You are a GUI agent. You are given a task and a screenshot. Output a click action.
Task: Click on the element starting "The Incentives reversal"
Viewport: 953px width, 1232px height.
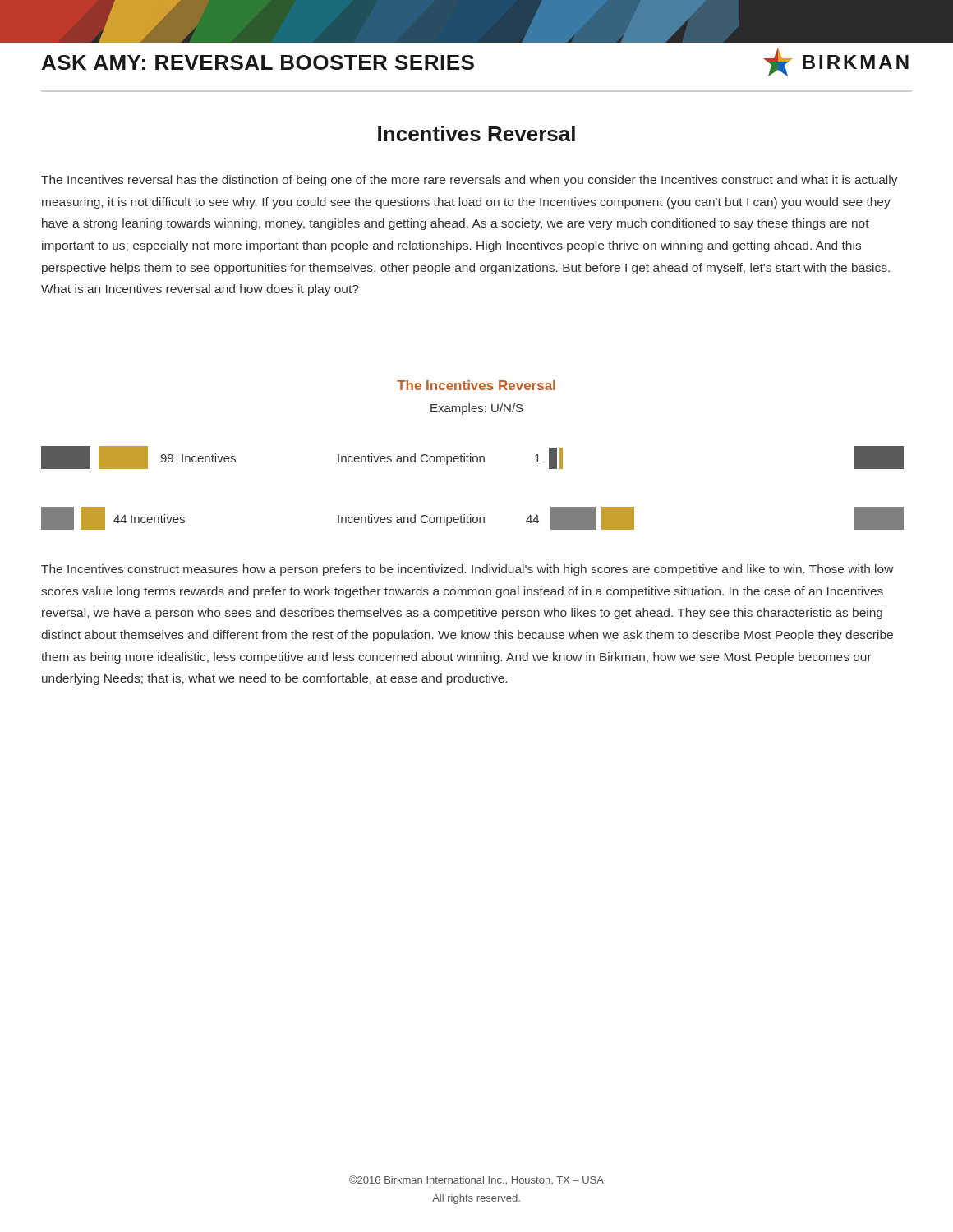(469, 234)
